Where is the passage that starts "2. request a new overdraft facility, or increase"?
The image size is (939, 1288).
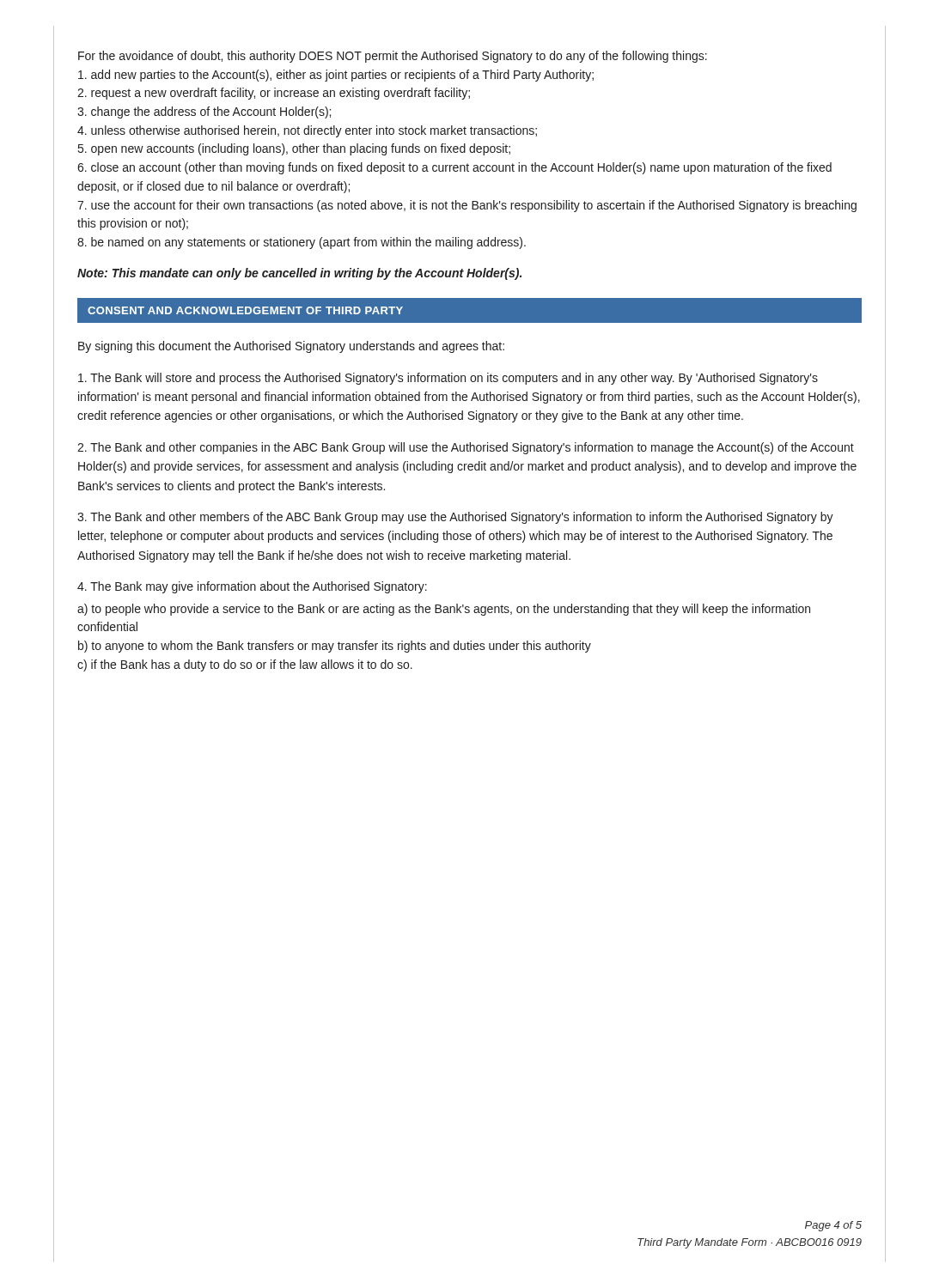(274, 93)
